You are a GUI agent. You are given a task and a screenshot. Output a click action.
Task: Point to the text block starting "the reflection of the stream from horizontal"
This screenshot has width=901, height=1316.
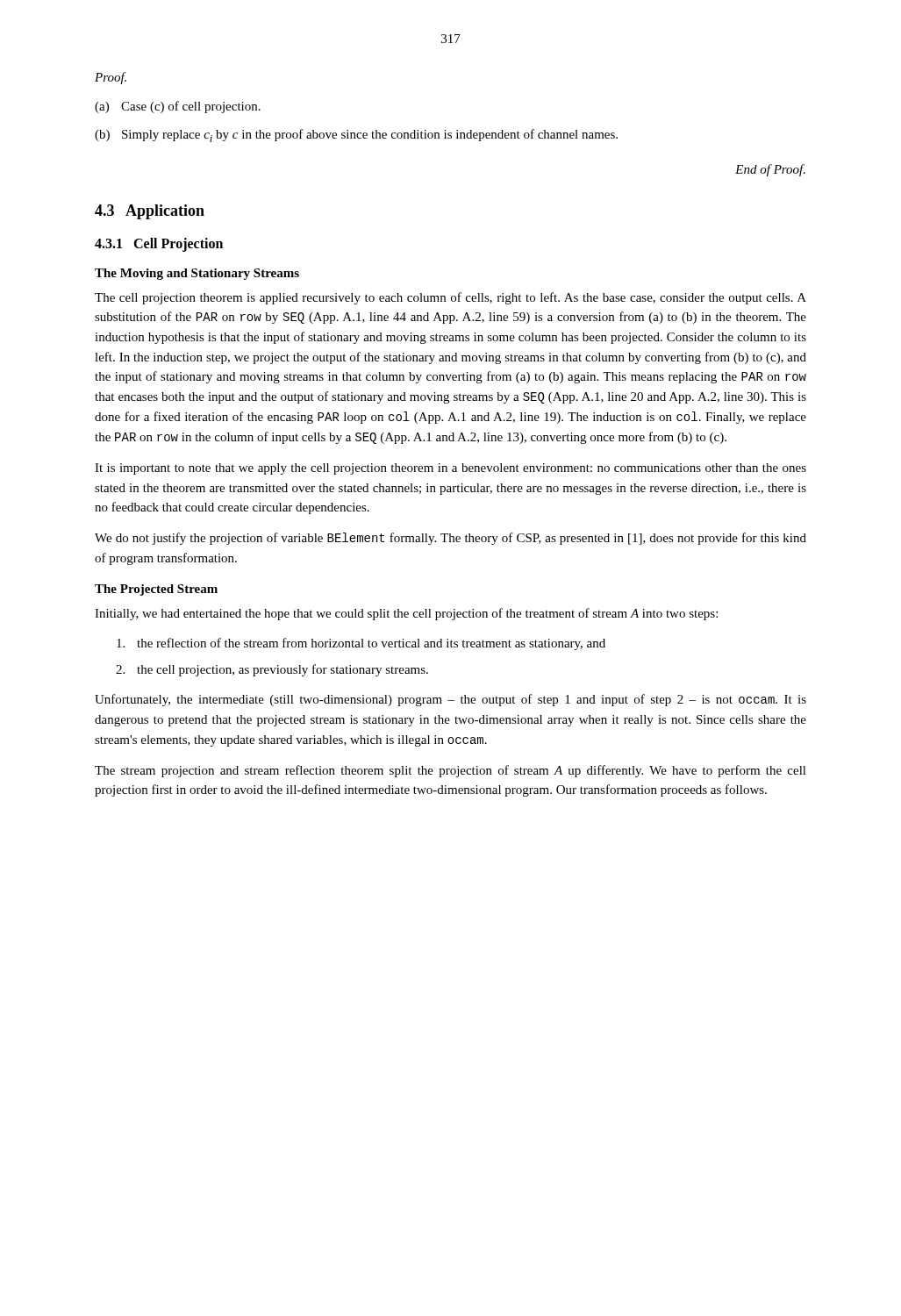(361, 644)
